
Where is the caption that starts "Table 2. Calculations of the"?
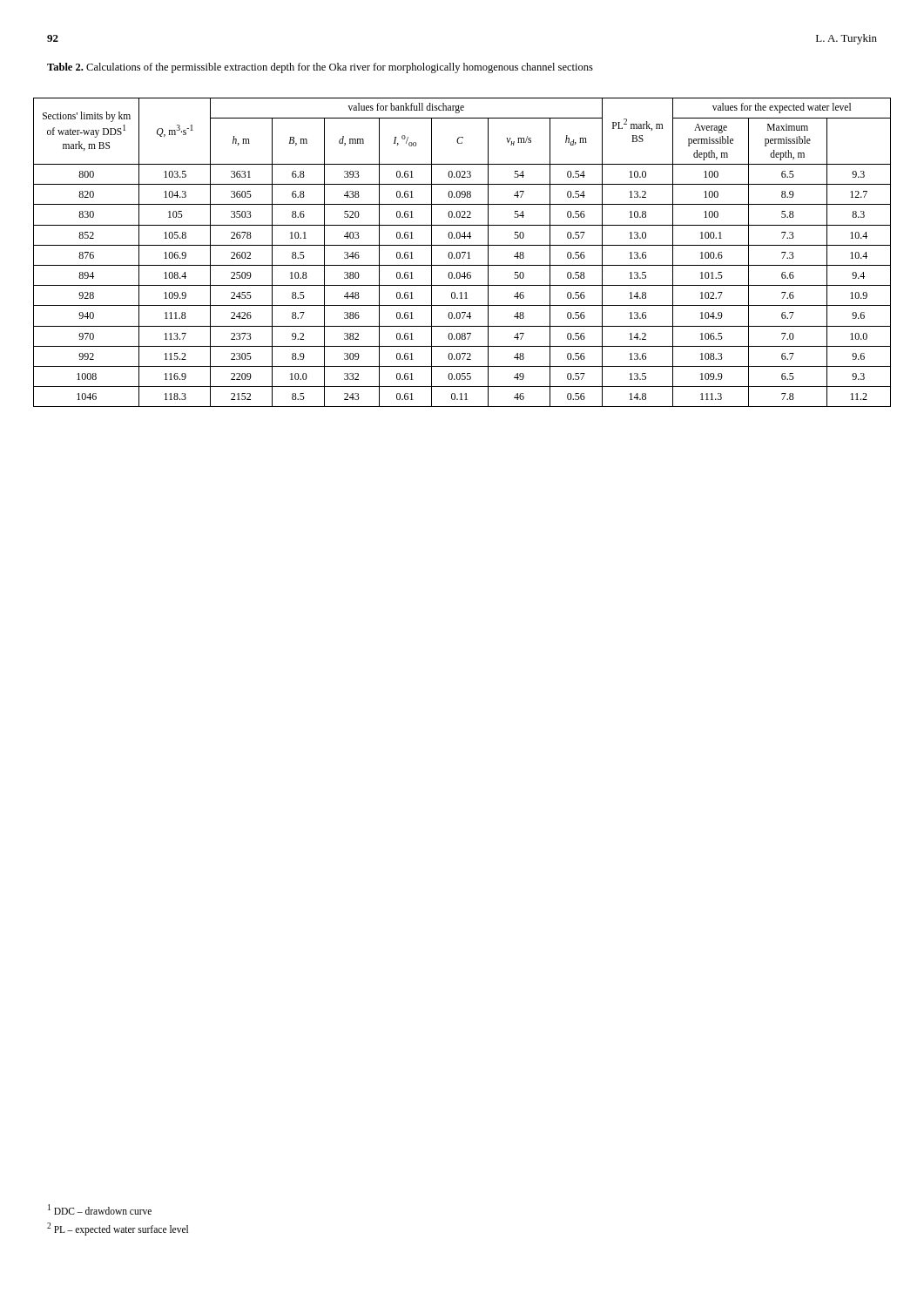point(320,67)
